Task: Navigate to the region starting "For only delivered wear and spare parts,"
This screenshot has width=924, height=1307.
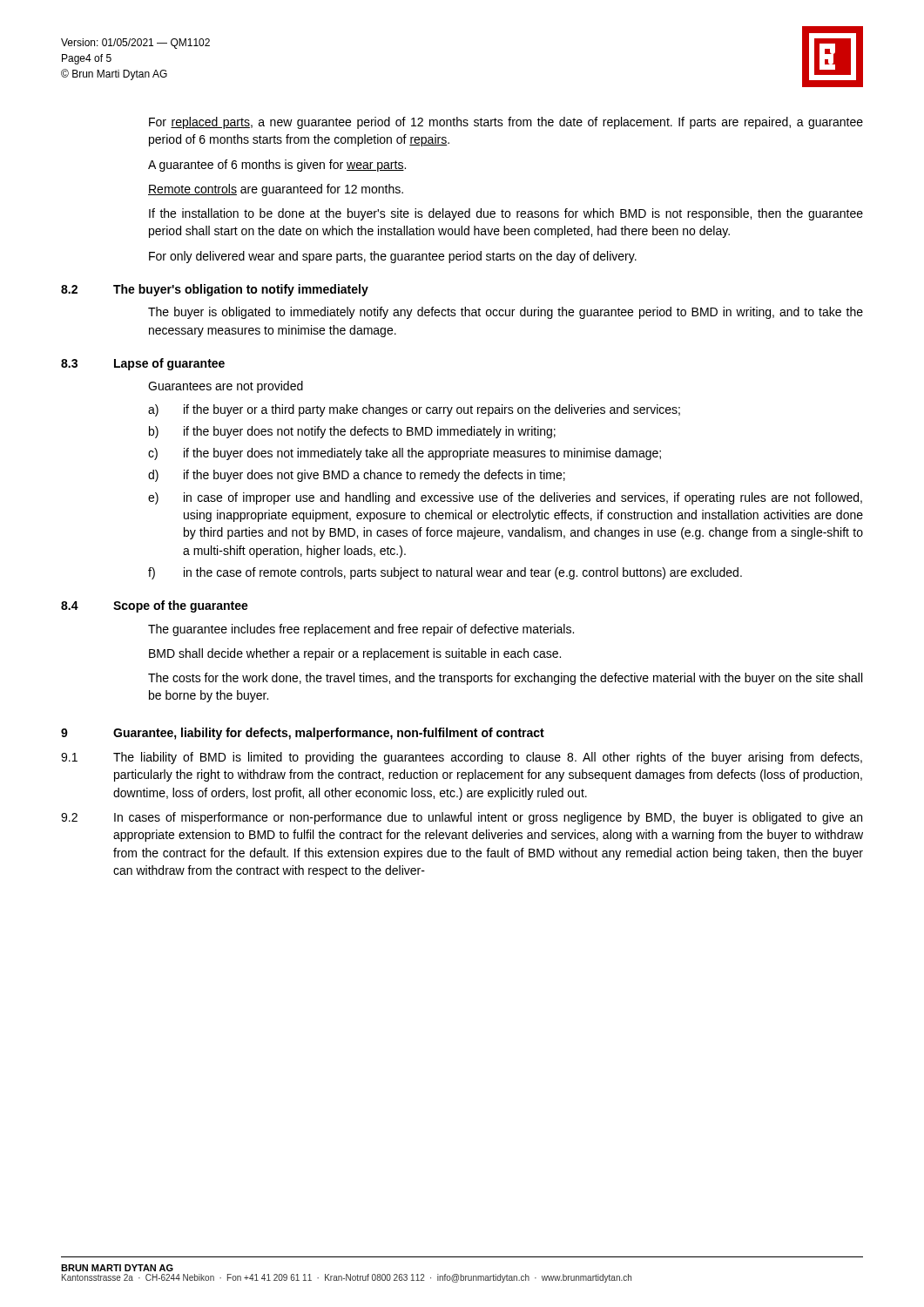Action: point(393,256)
